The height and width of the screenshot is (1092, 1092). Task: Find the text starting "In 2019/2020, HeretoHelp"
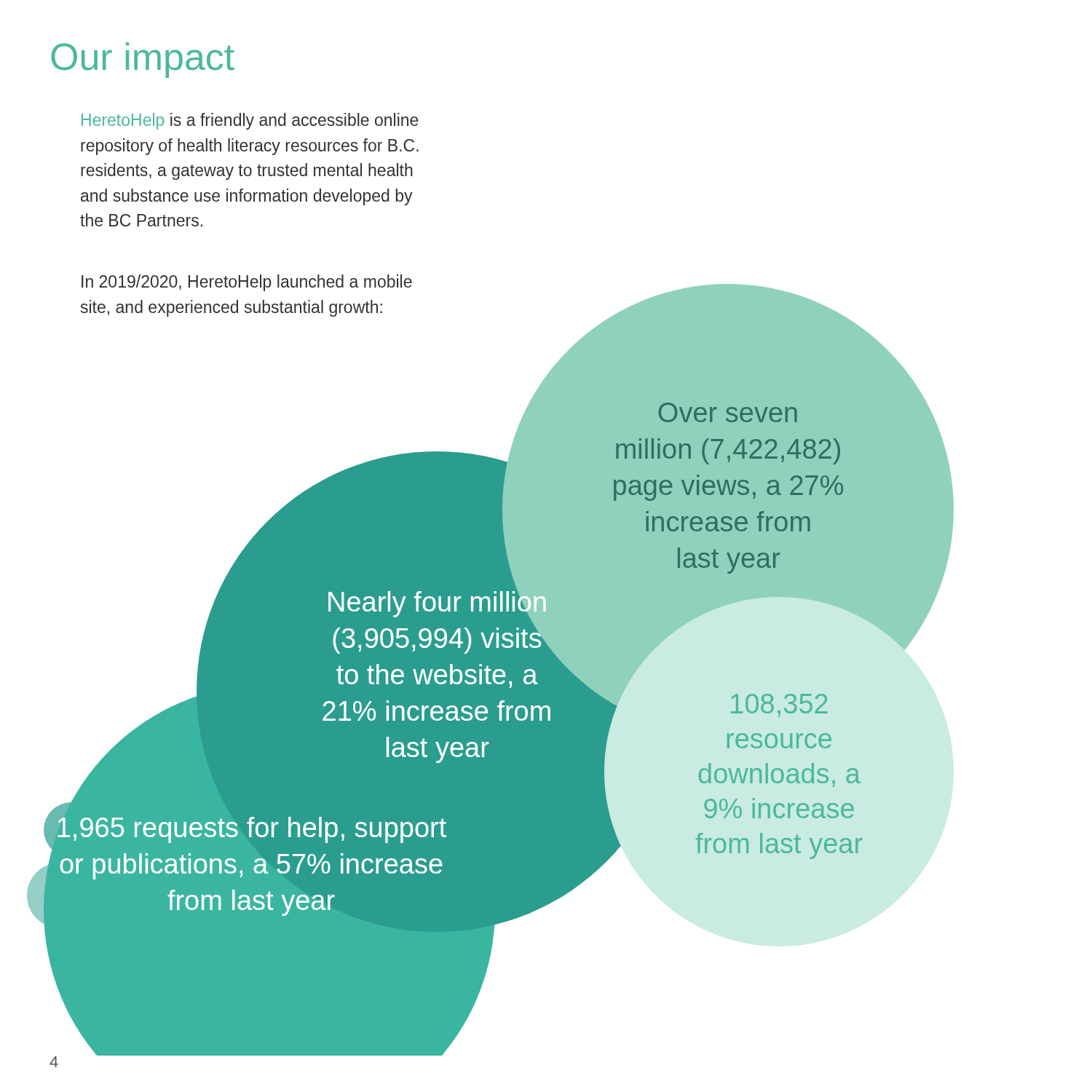click(x=246, y=294)
